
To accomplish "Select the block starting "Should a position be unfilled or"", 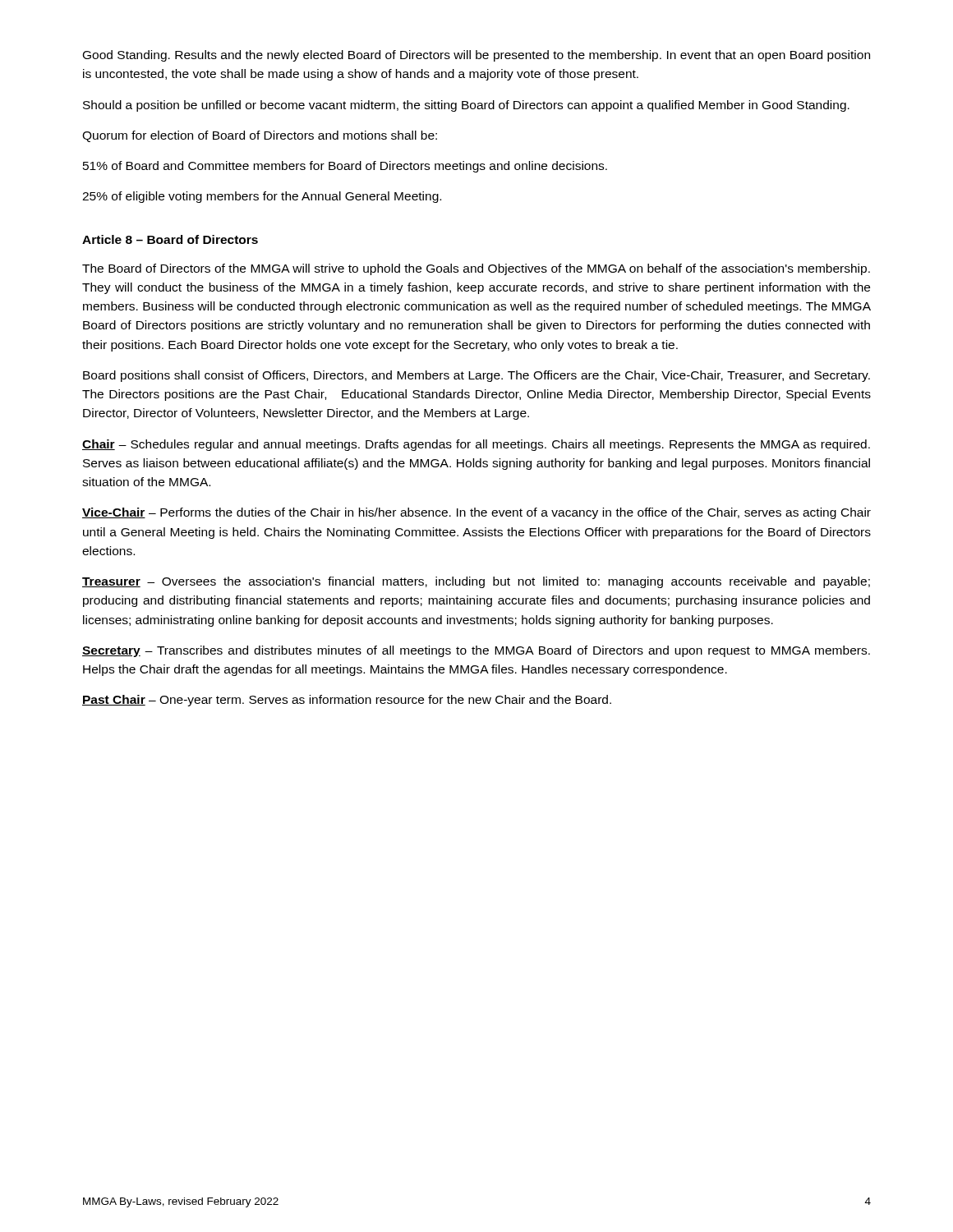I will pos(466,104).
